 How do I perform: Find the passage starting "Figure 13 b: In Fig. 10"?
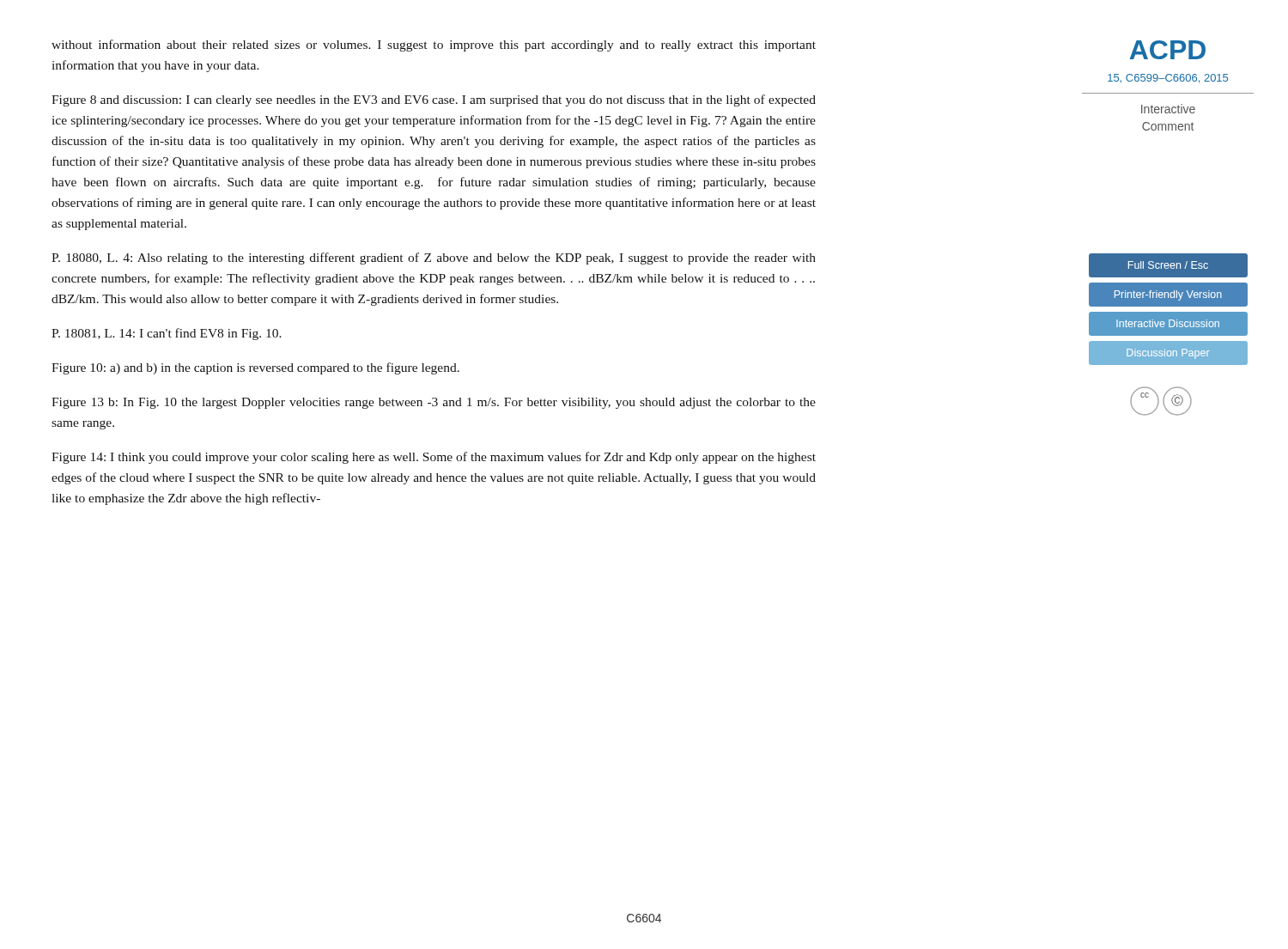(434, 412)
